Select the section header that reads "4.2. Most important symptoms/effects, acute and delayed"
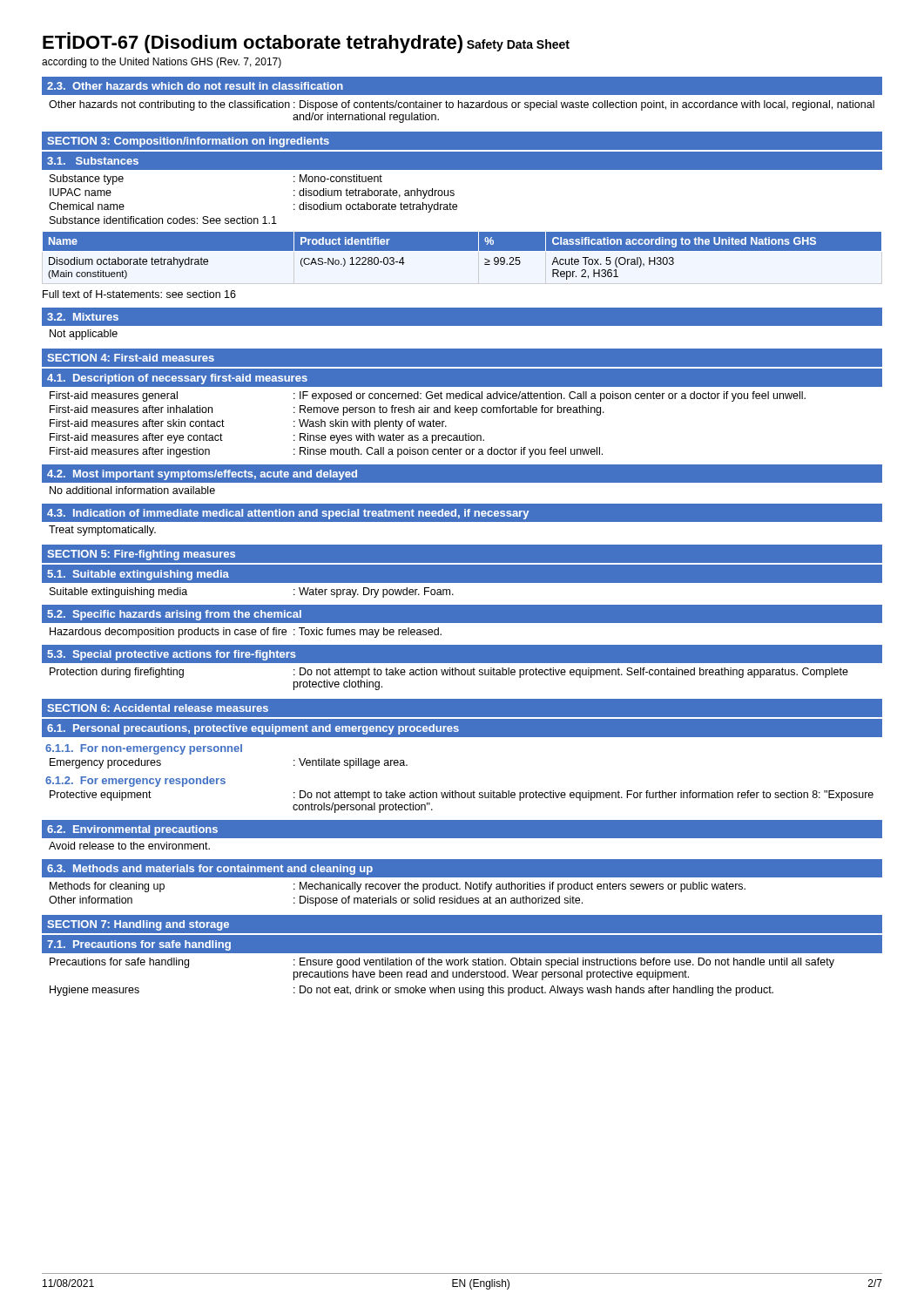 coord(202,474)
